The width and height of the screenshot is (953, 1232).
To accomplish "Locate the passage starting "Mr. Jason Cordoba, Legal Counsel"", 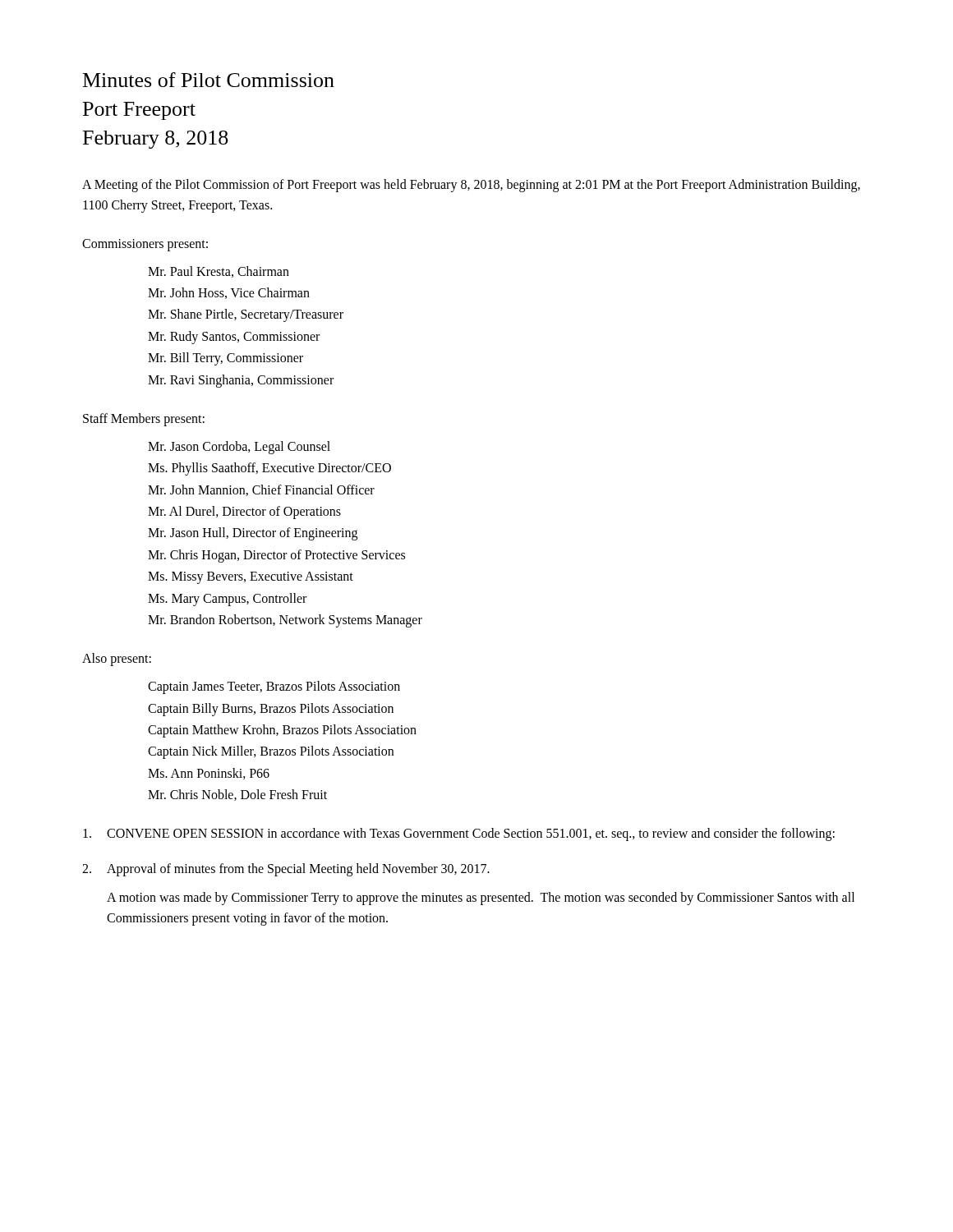I will (x=239, y=448).
